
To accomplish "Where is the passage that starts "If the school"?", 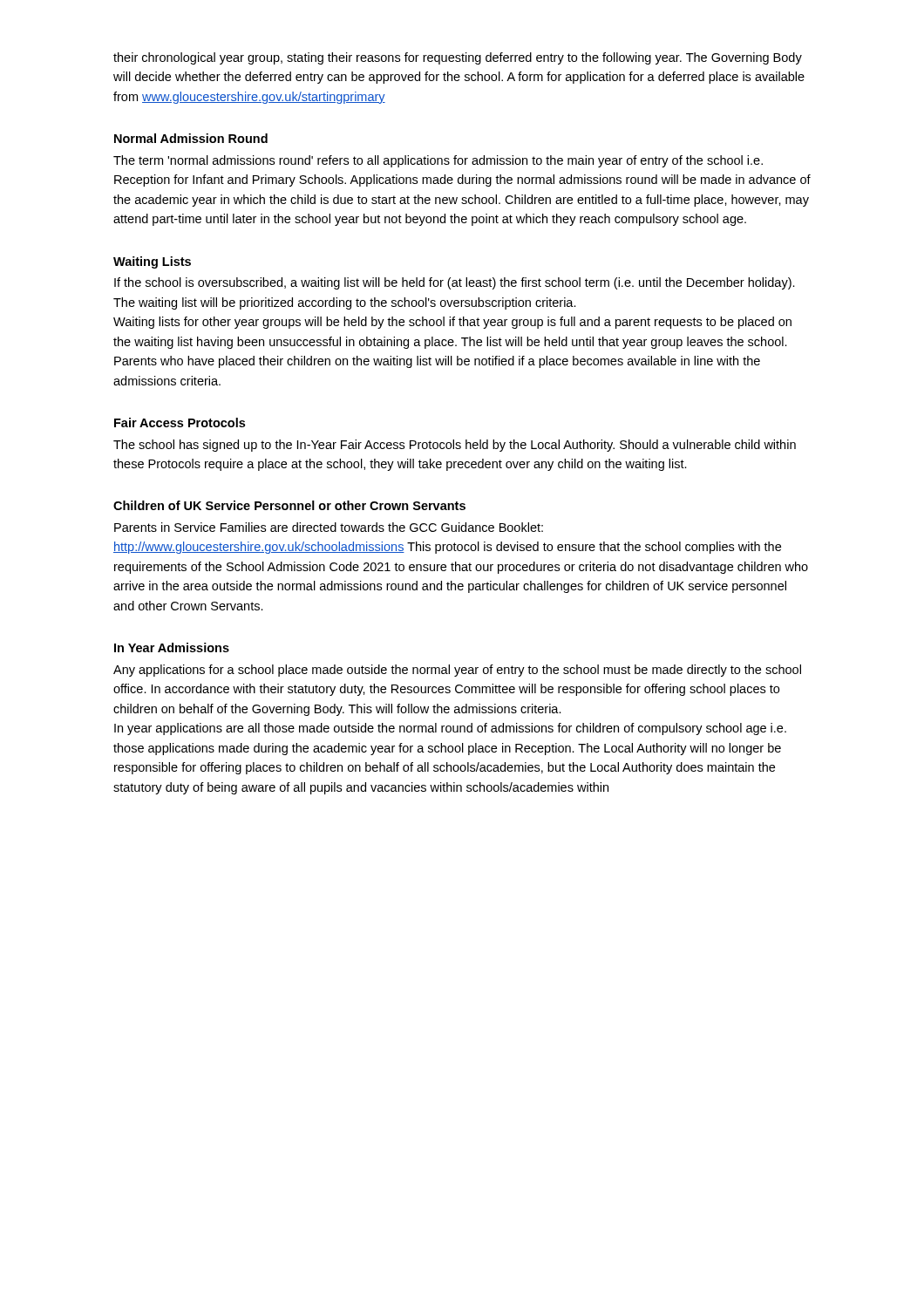I will point(462,332).
